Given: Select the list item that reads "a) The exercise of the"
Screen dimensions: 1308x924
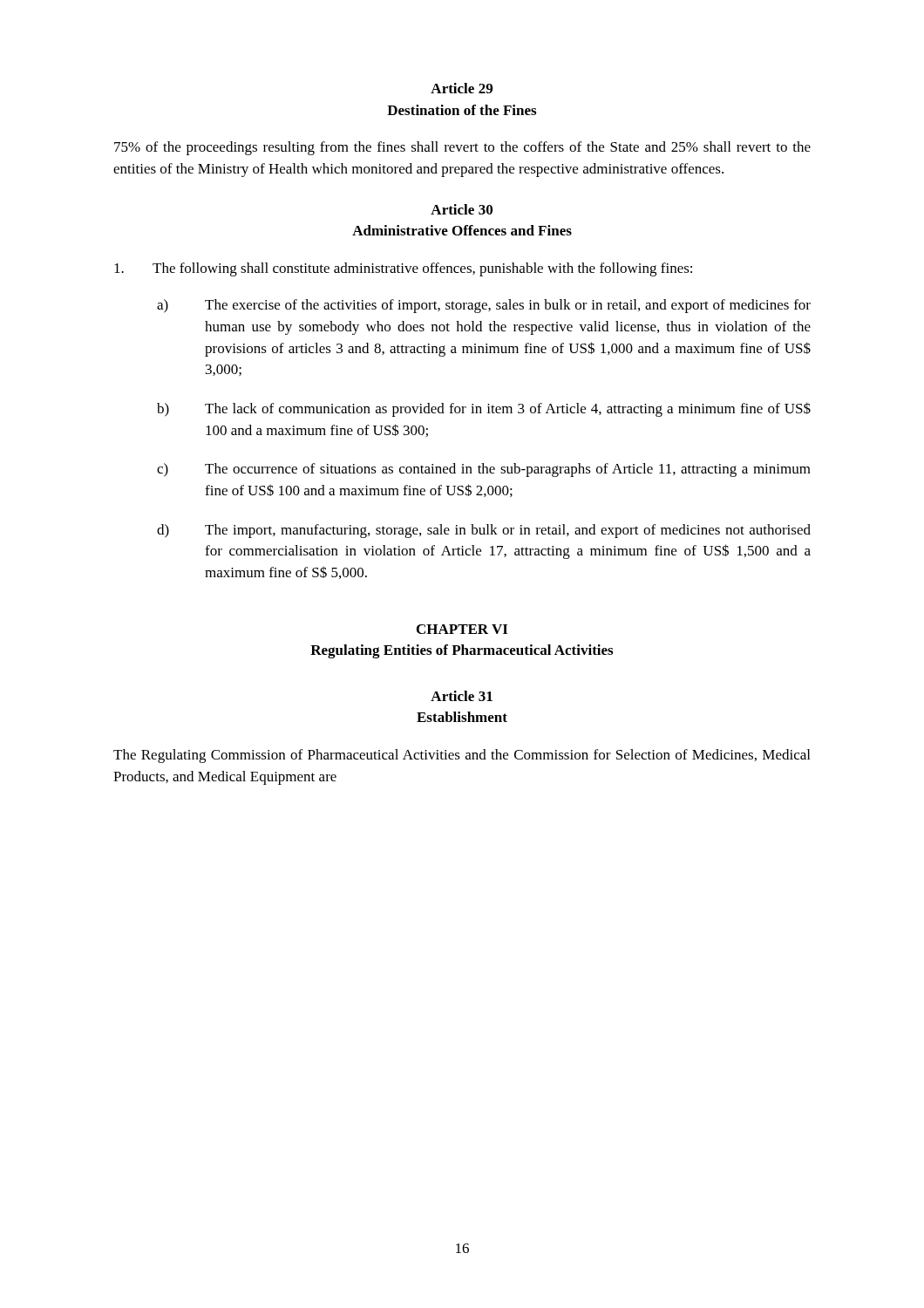Looking at the screenshot, I should pyautogui.click(x=484, y=338).
